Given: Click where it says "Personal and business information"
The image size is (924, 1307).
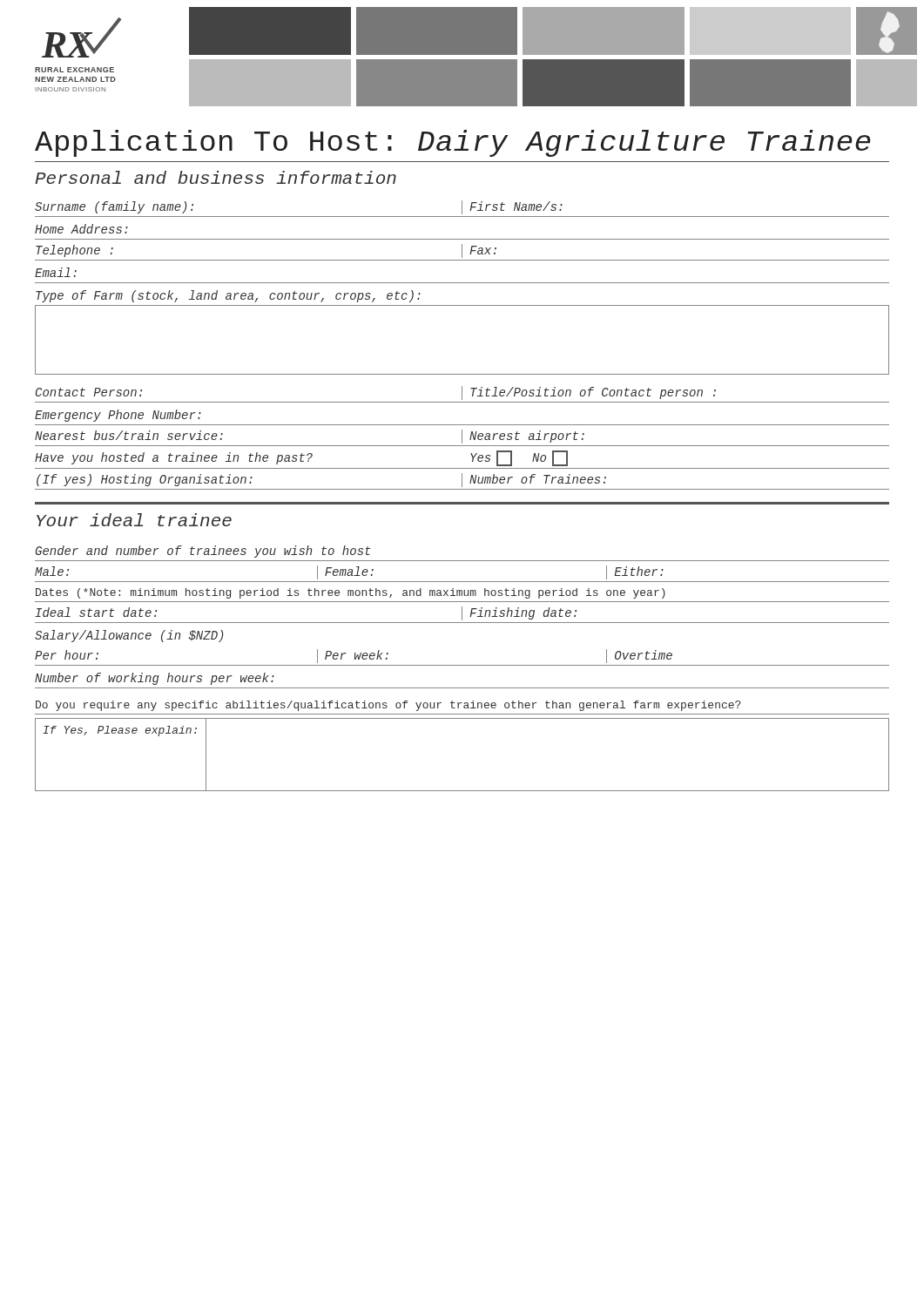Looking at the screenshot, I should pos(216,179).
